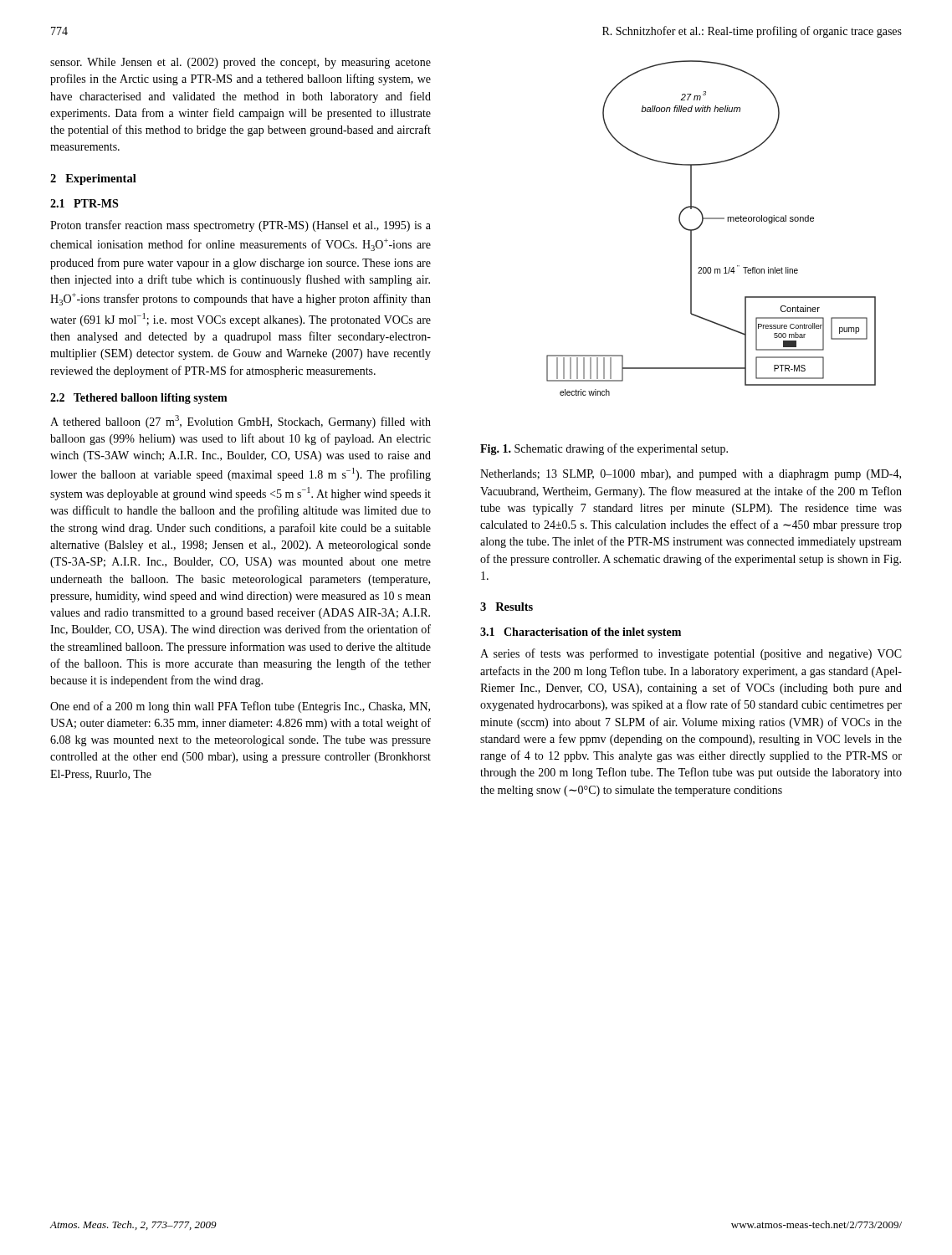Select the section header that reads "2.2 Tethered balloon lifting system"
Screen dimensions: 1255x952
(x=139, y=398)
